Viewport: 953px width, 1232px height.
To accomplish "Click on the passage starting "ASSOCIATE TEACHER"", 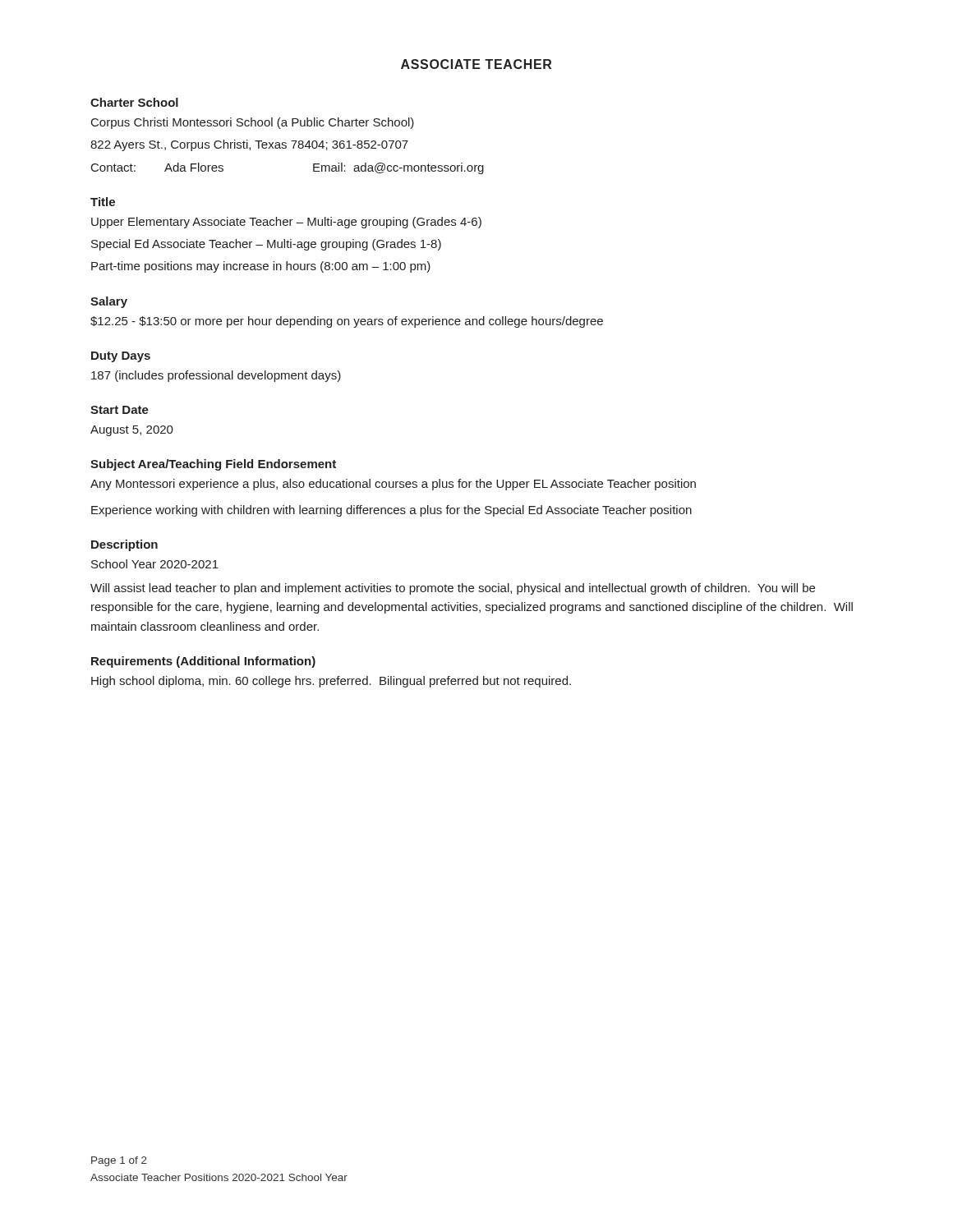I will (x=476, y=64).
